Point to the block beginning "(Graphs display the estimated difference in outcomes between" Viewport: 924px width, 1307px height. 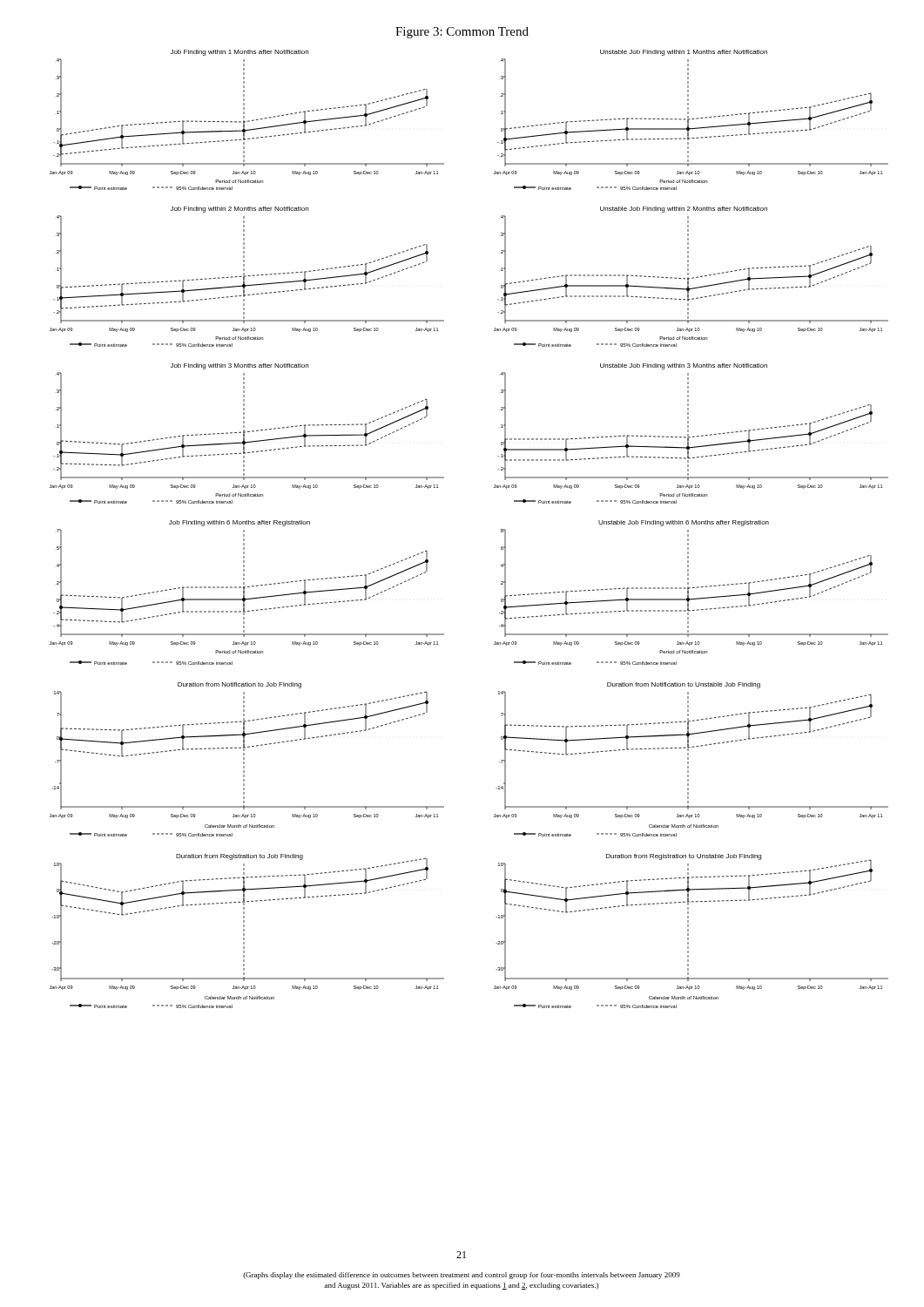pos(462,1280)
